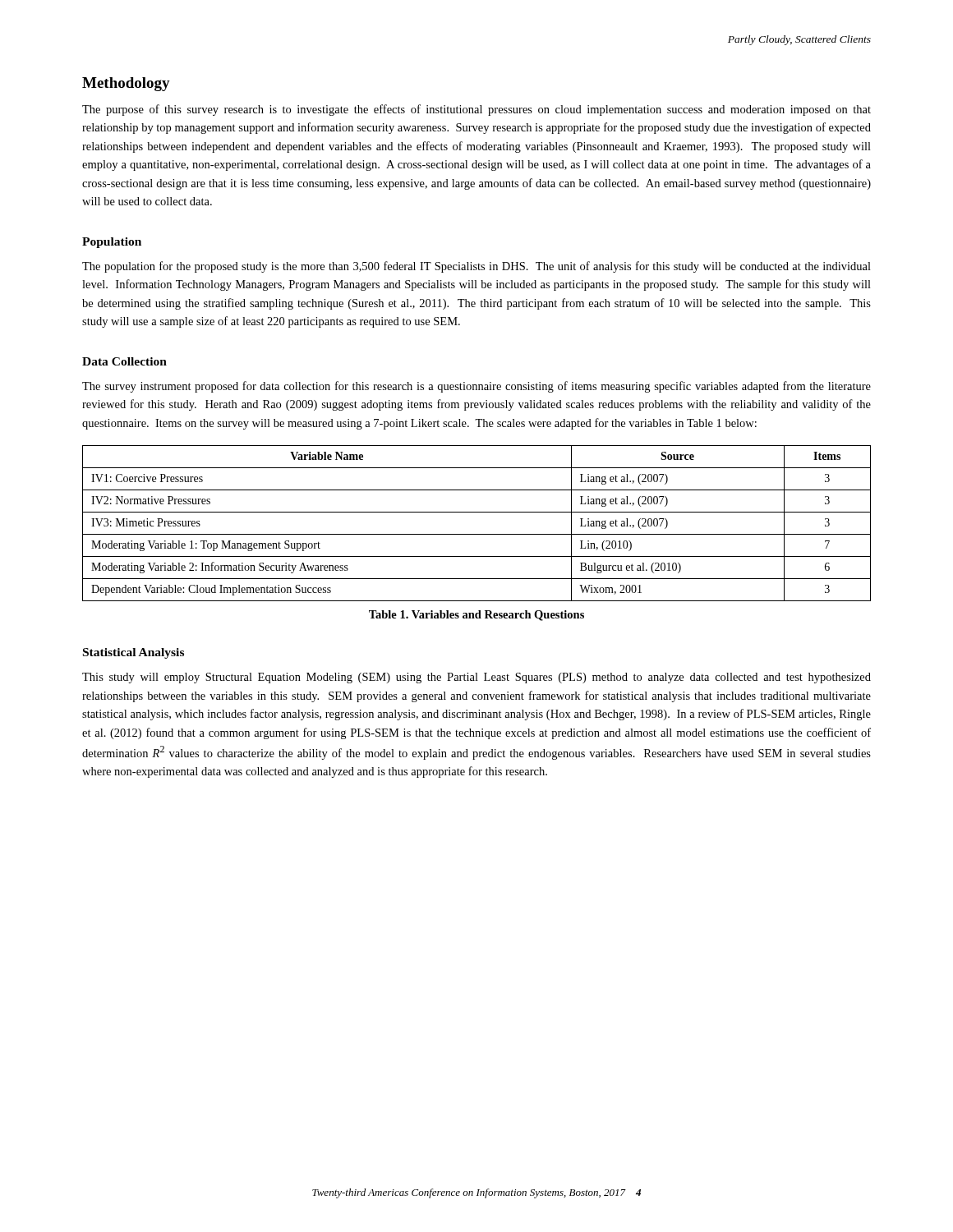Click the title
The width and height of the screenshot is (953, 1232).
[126, 83]
